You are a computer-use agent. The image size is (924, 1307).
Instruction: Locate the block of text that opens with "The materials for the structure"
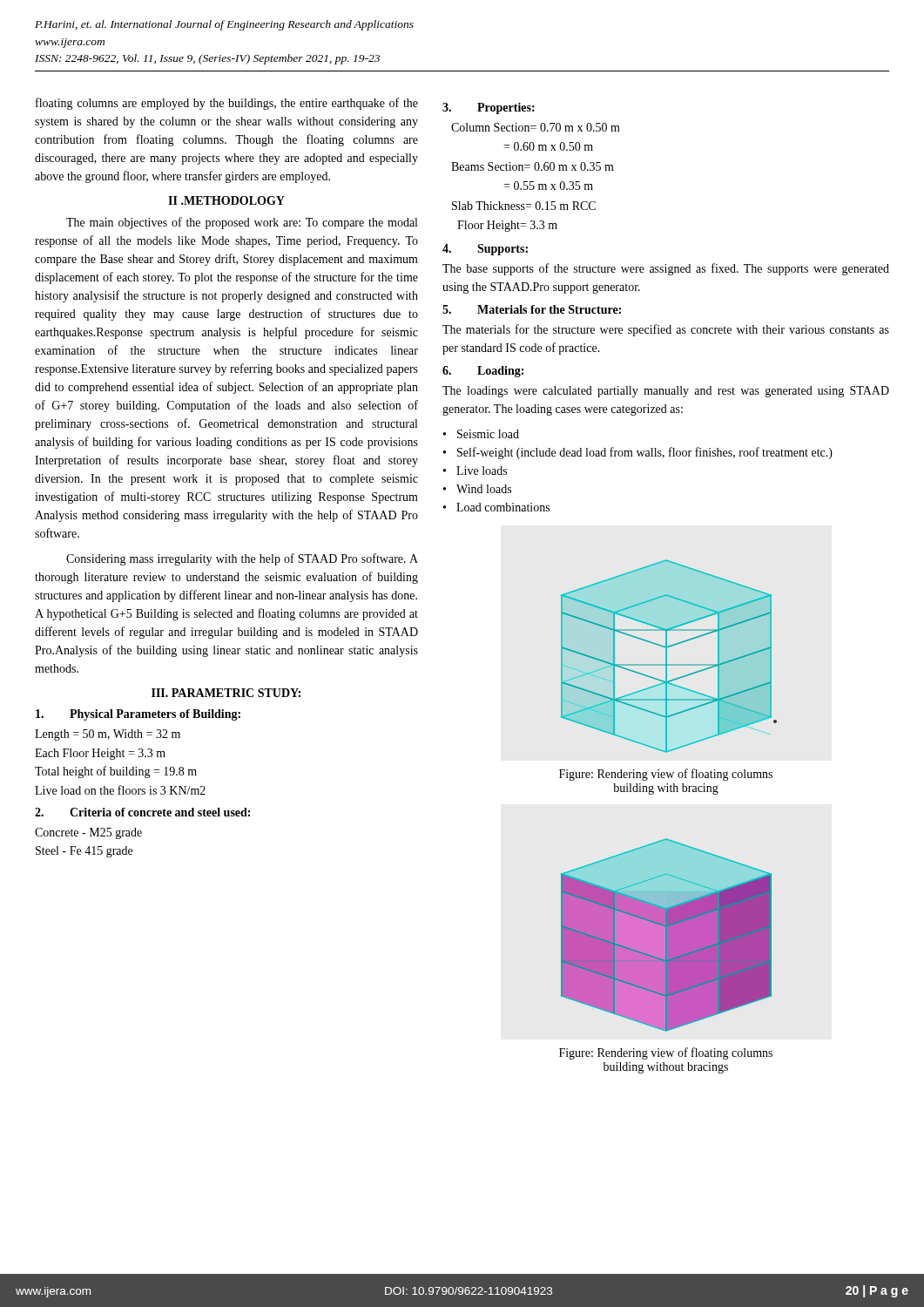click(x=666, y=339)
